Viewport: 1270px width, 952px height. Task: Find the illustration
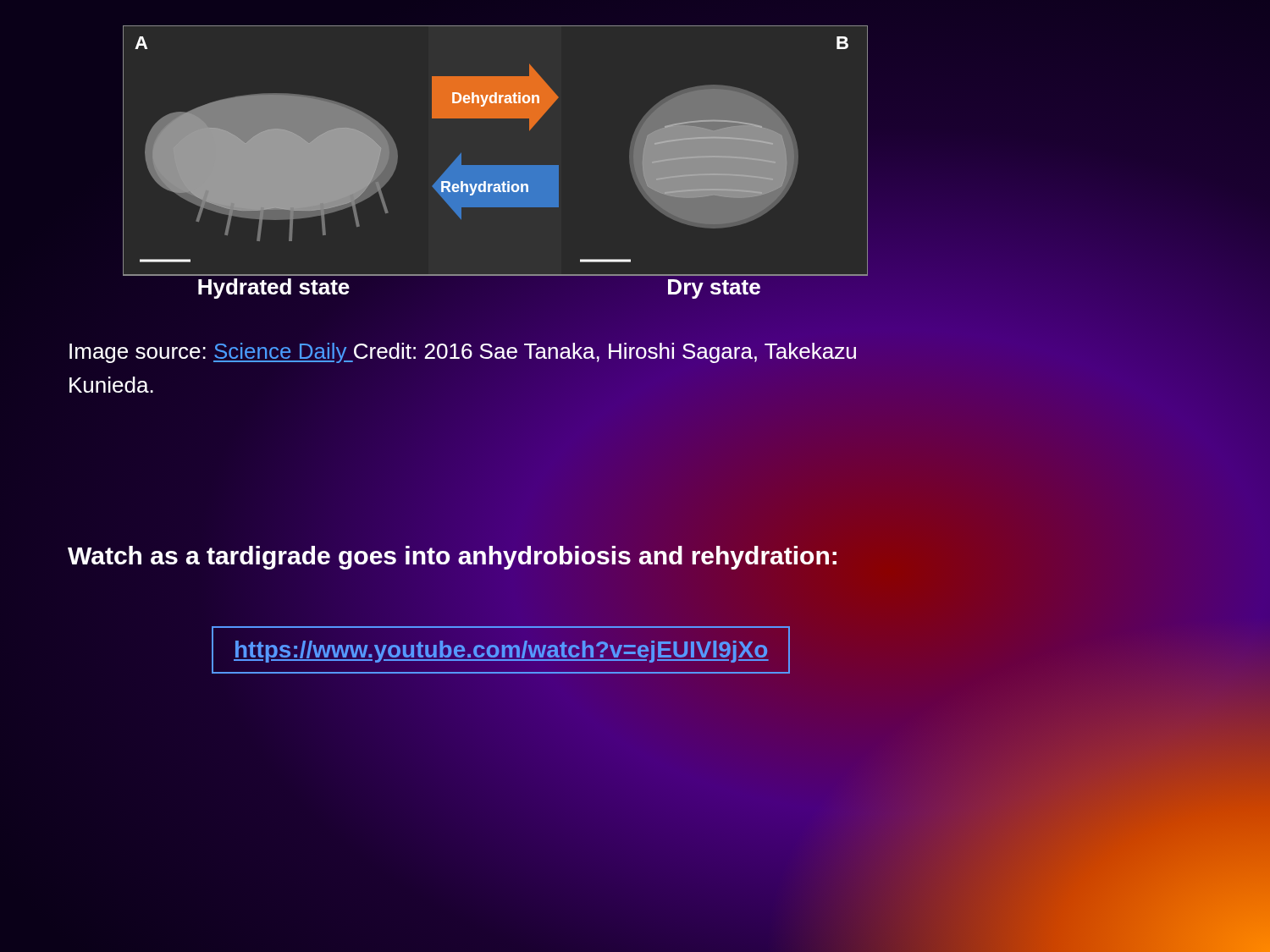[x=495, y=165]
